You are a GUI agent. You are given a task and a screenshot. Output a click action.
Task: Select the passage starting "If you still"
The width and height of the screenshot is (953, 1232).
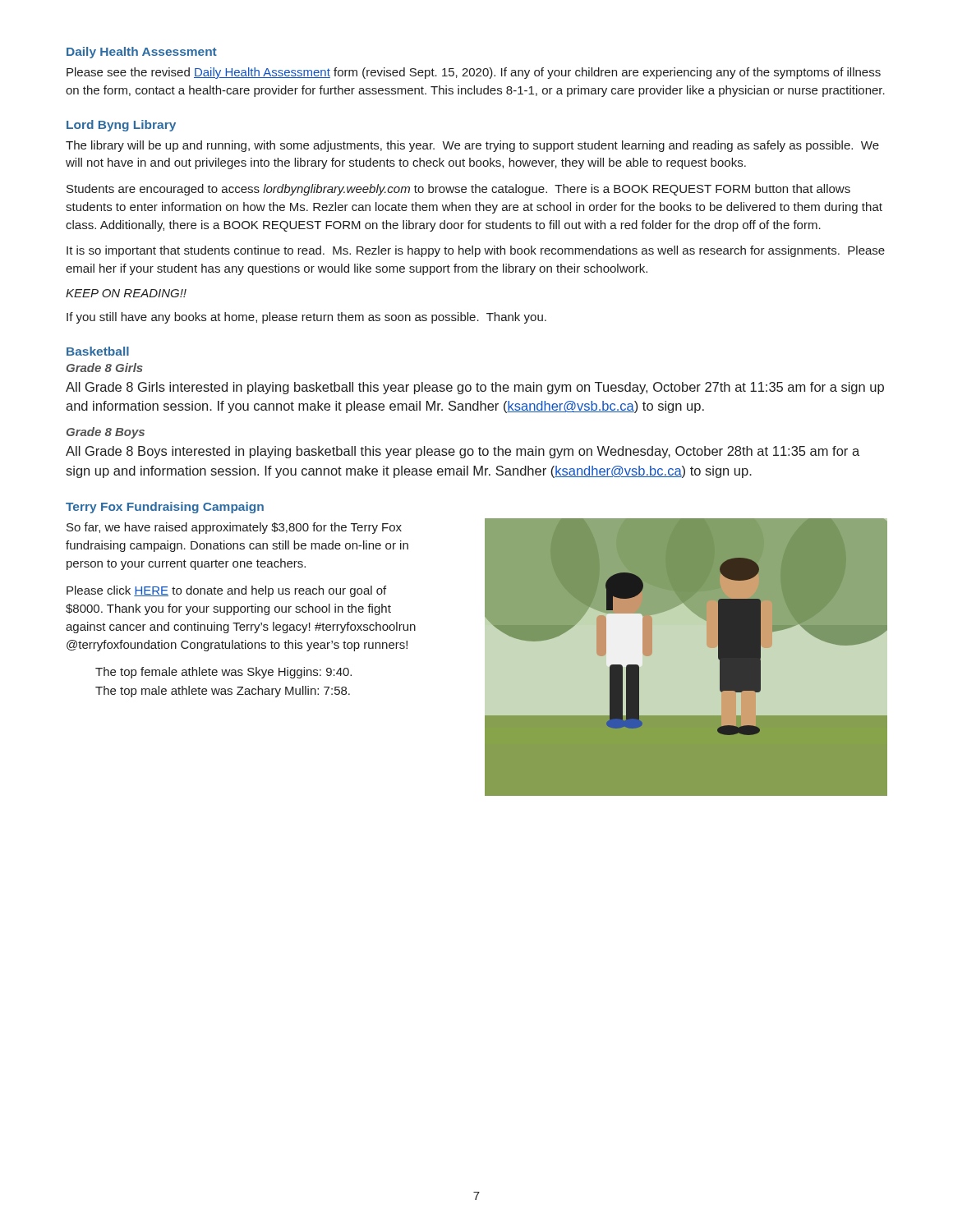click(x=306, y=316)
